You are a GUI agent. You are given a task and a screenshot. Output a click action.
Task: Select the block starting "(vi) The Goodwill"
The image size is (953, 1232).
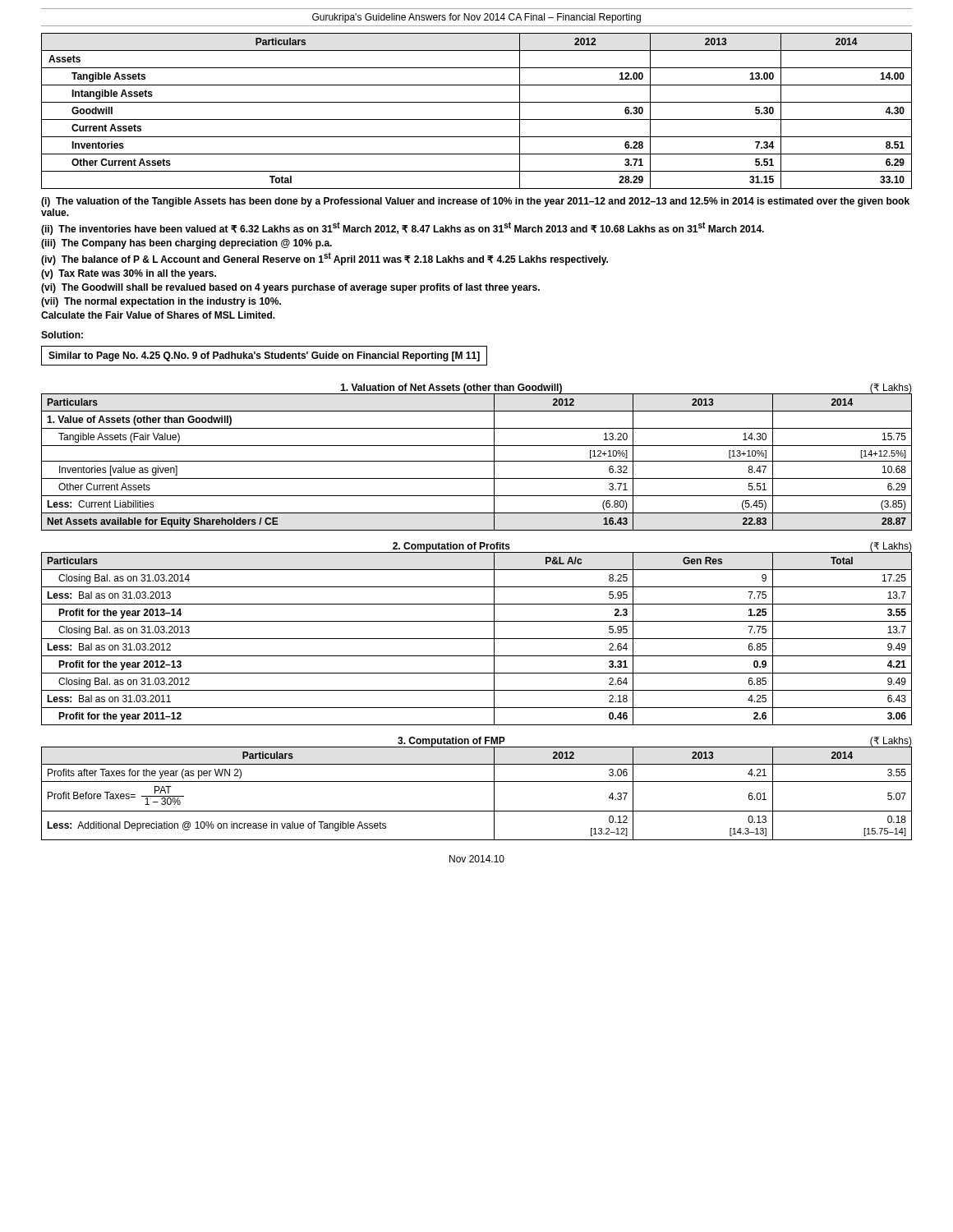tap(291, 287)
